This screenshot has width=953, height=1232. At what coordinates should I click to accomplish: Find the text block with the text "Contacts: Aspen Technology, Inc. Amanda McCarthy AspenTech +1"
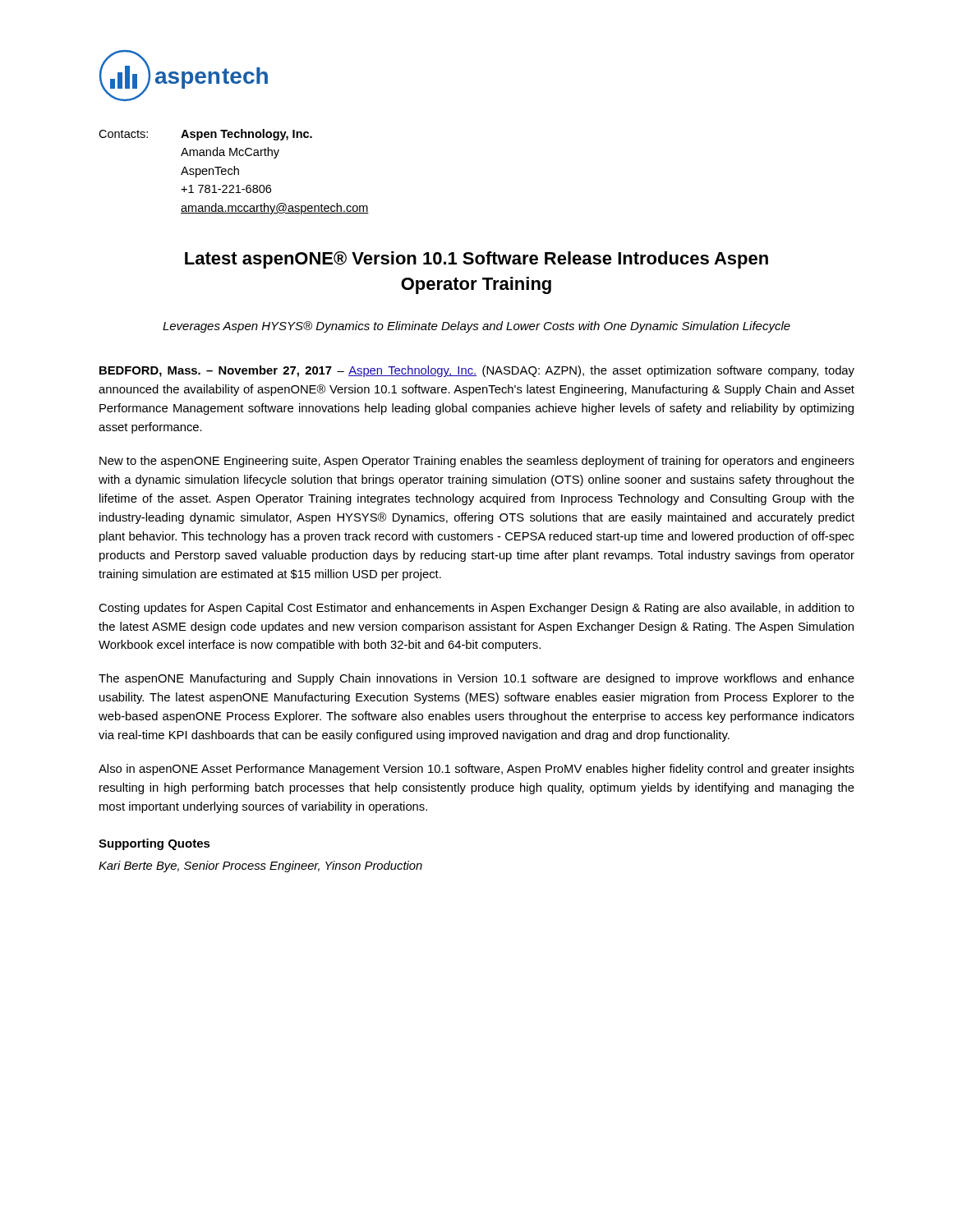point(235,171)
